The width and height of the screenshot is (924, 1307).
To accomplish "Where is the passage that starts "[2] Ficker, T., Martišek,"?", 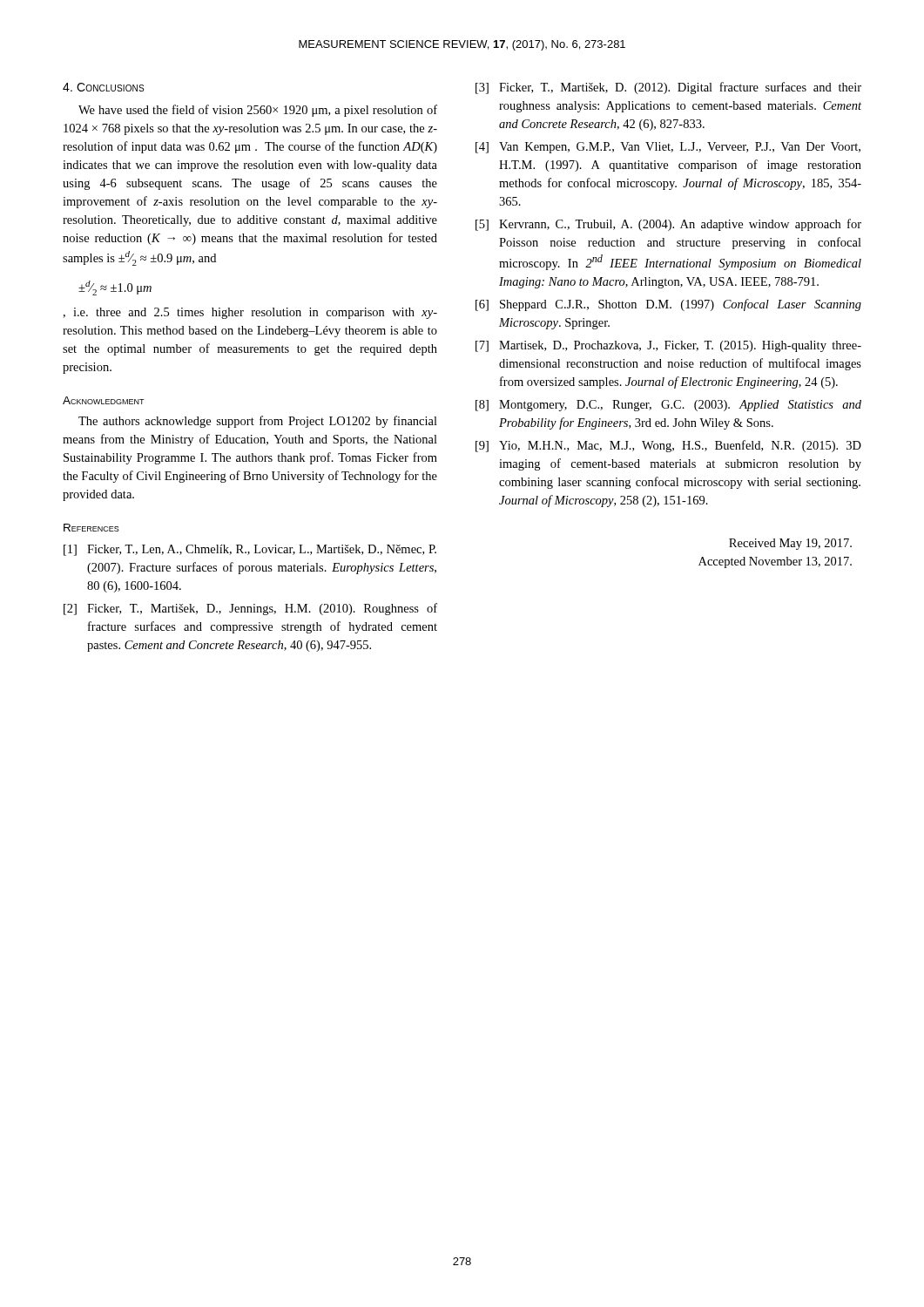I will (x=250, y=627).
